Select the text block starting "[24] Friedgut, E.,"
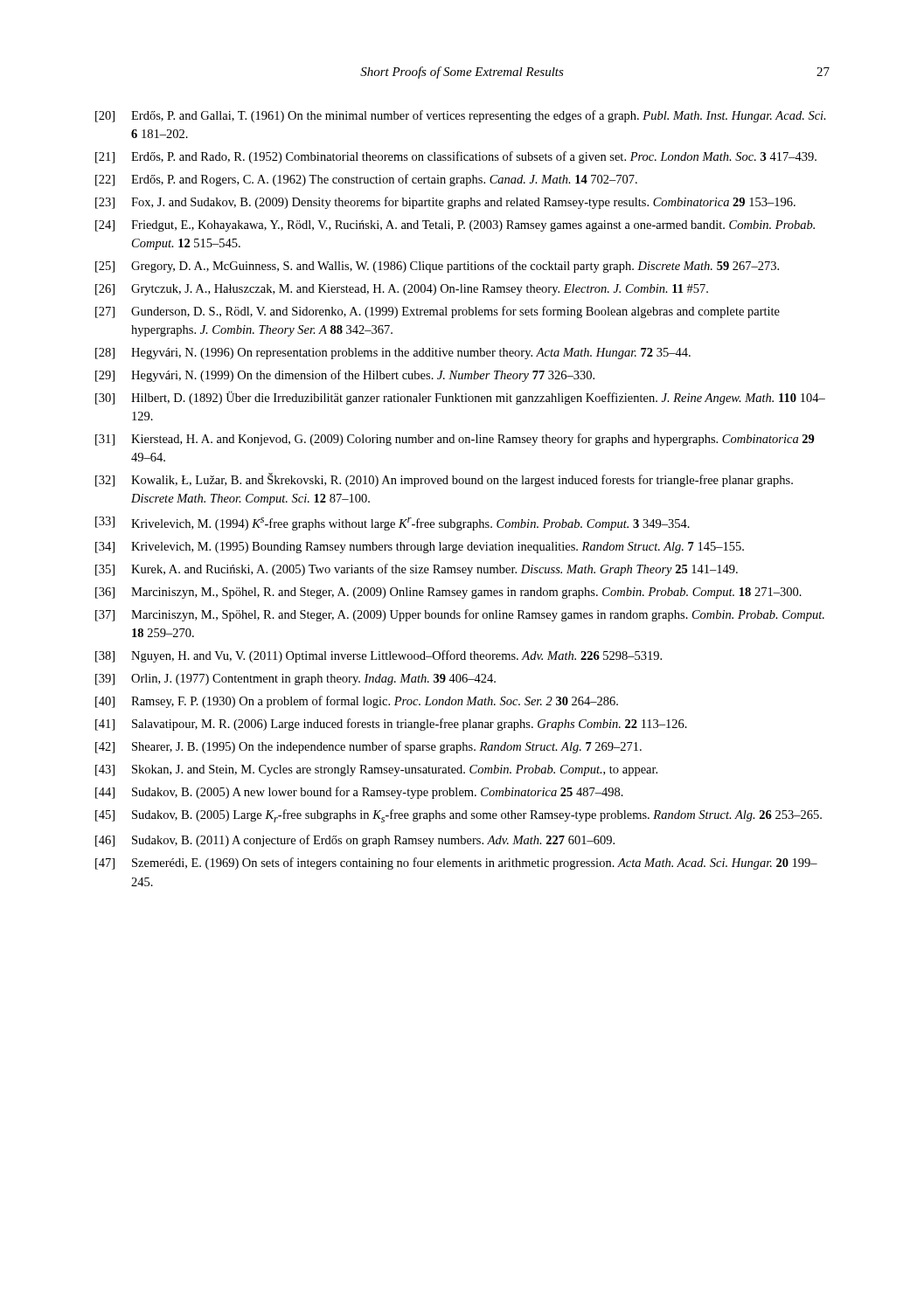 462,234
